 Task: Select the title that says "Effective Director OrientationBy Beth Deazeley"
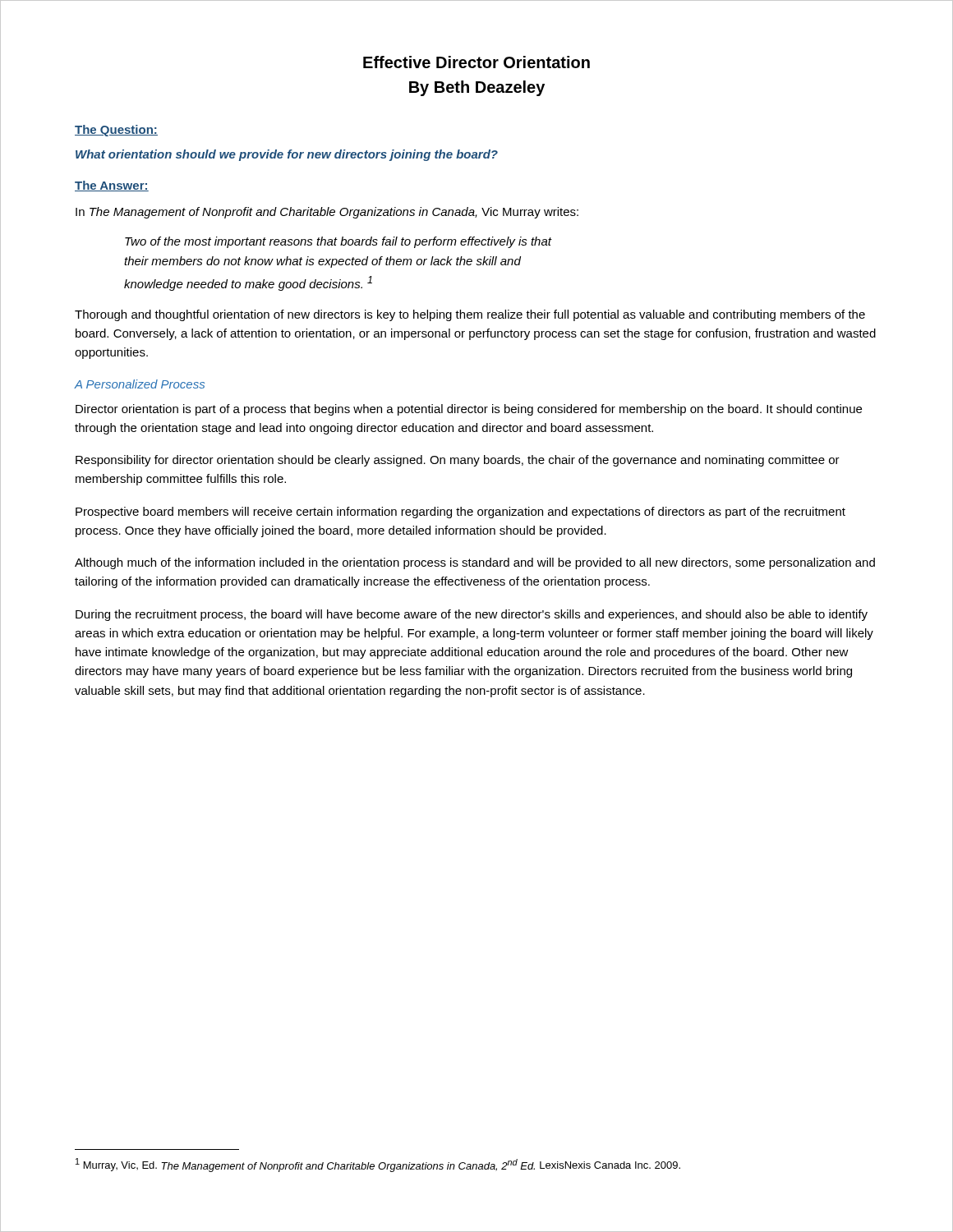(x=476, y=75)
